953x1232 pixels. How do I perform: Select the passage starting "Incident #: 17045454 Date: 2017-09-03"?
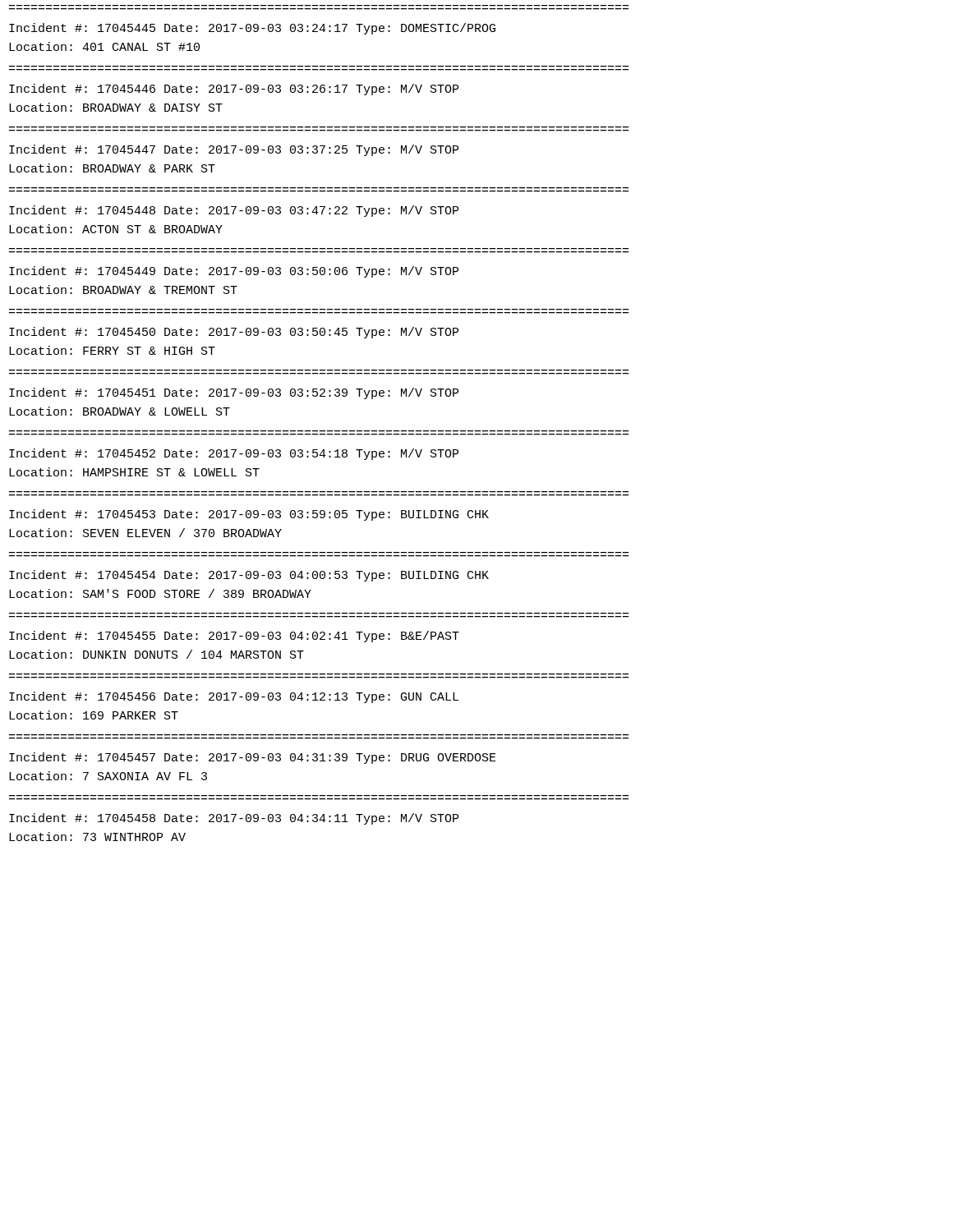476,586
